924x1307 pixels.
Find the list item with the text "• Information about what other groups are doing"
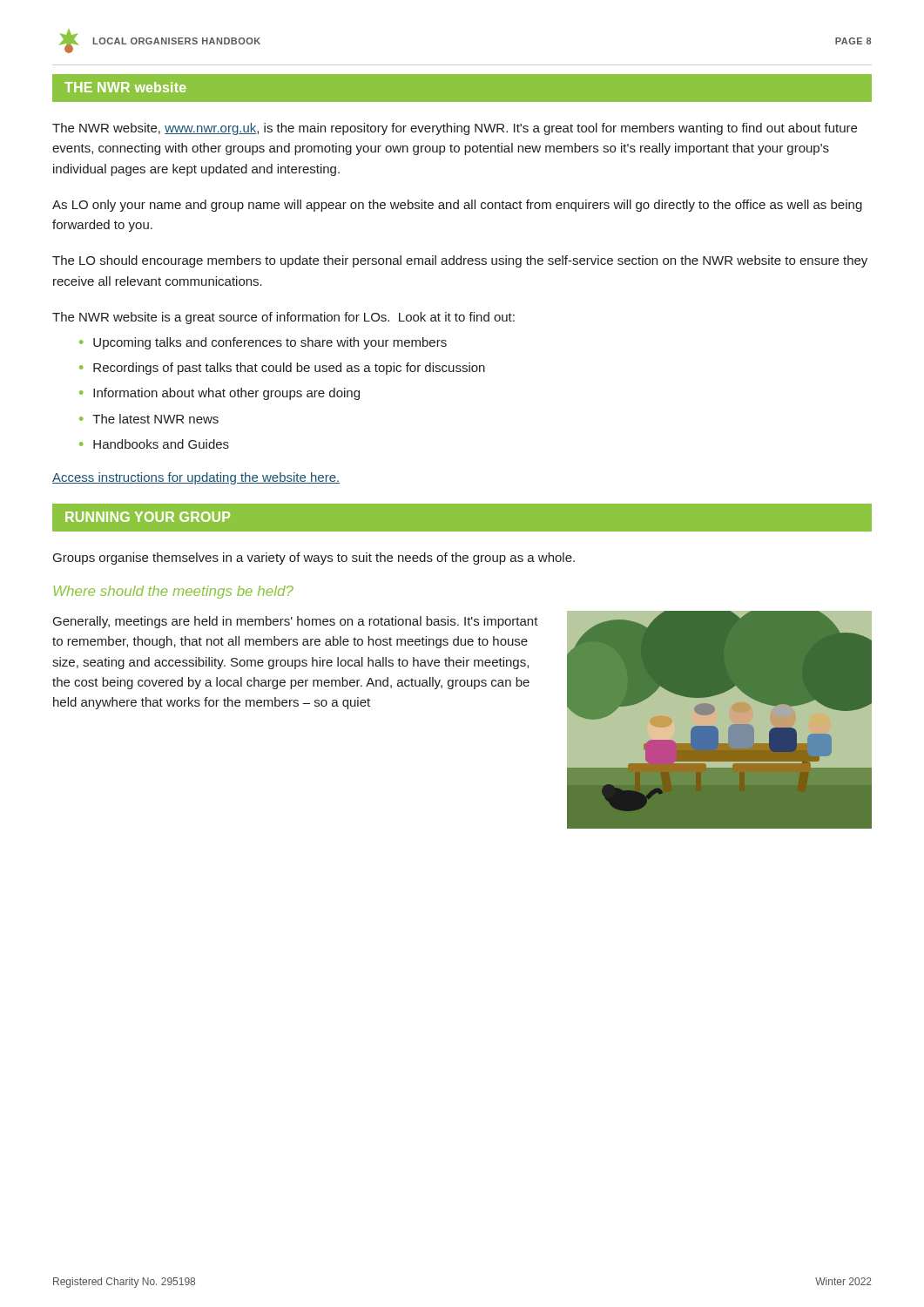pos(219,394)
